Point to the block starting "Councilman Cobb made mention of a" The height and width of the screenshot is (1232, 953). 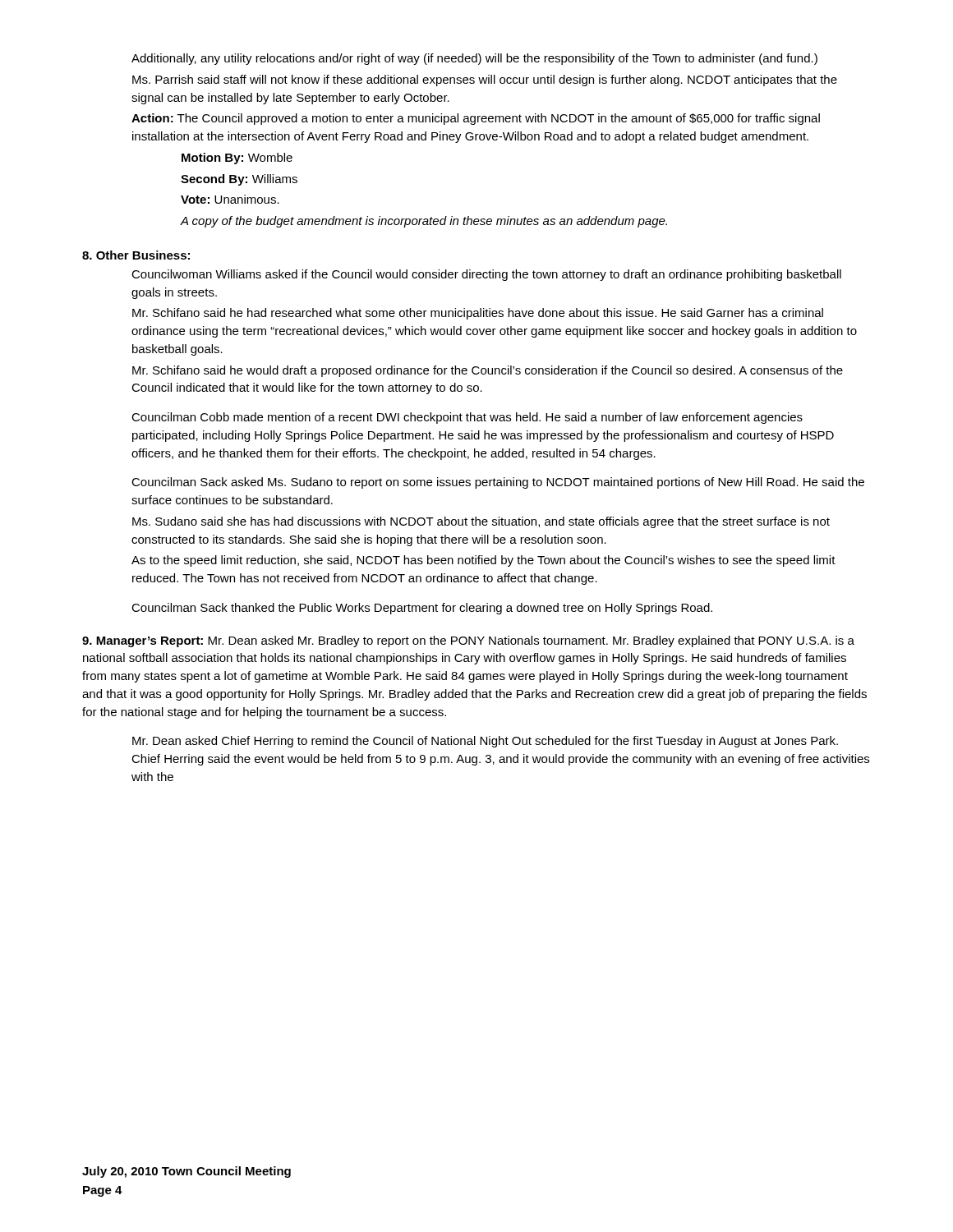tap(501, 435)
